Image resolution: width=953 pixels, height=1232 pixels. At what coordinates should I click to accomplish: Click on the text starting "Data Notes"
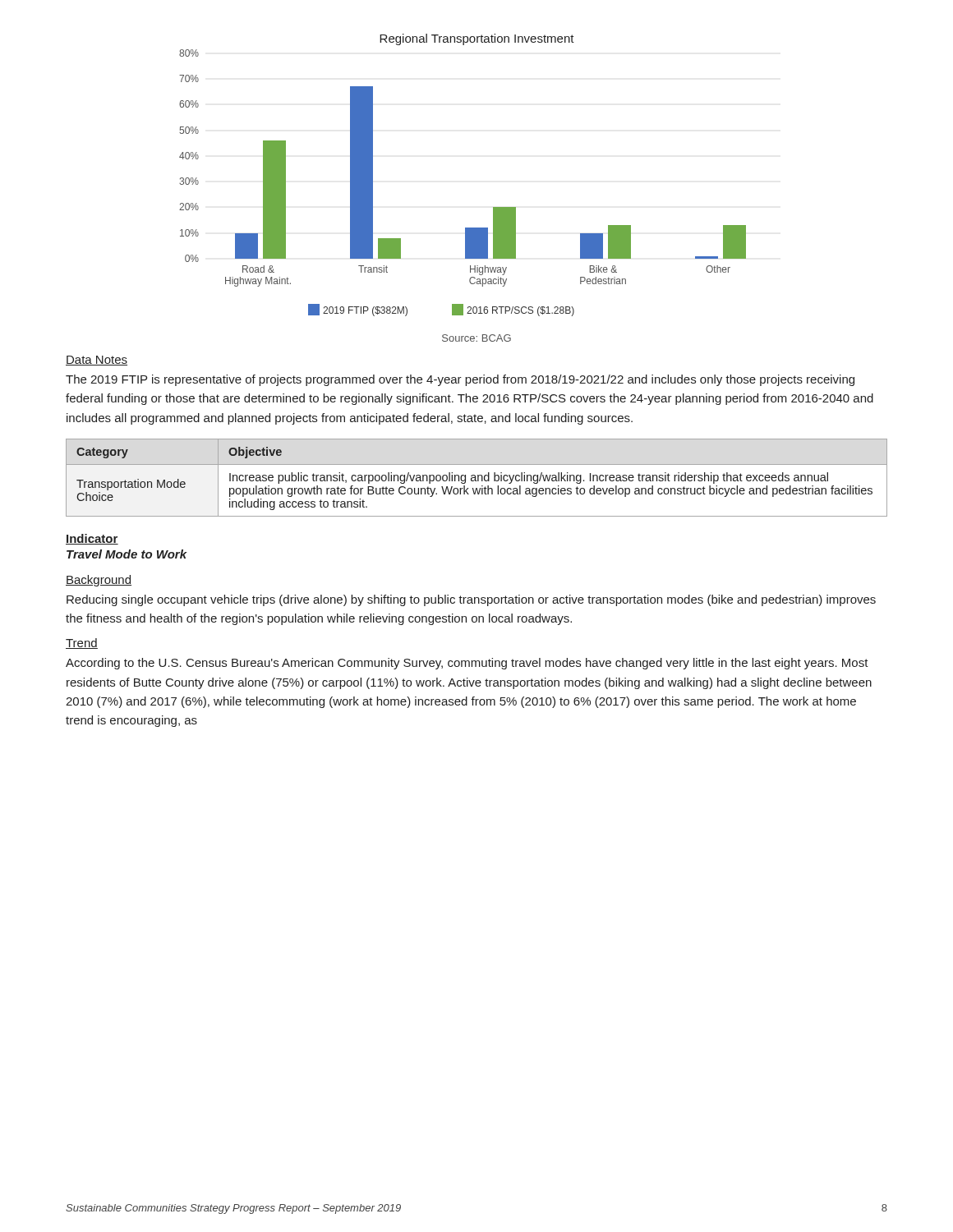pyautogui.click(x=97, y=359)
